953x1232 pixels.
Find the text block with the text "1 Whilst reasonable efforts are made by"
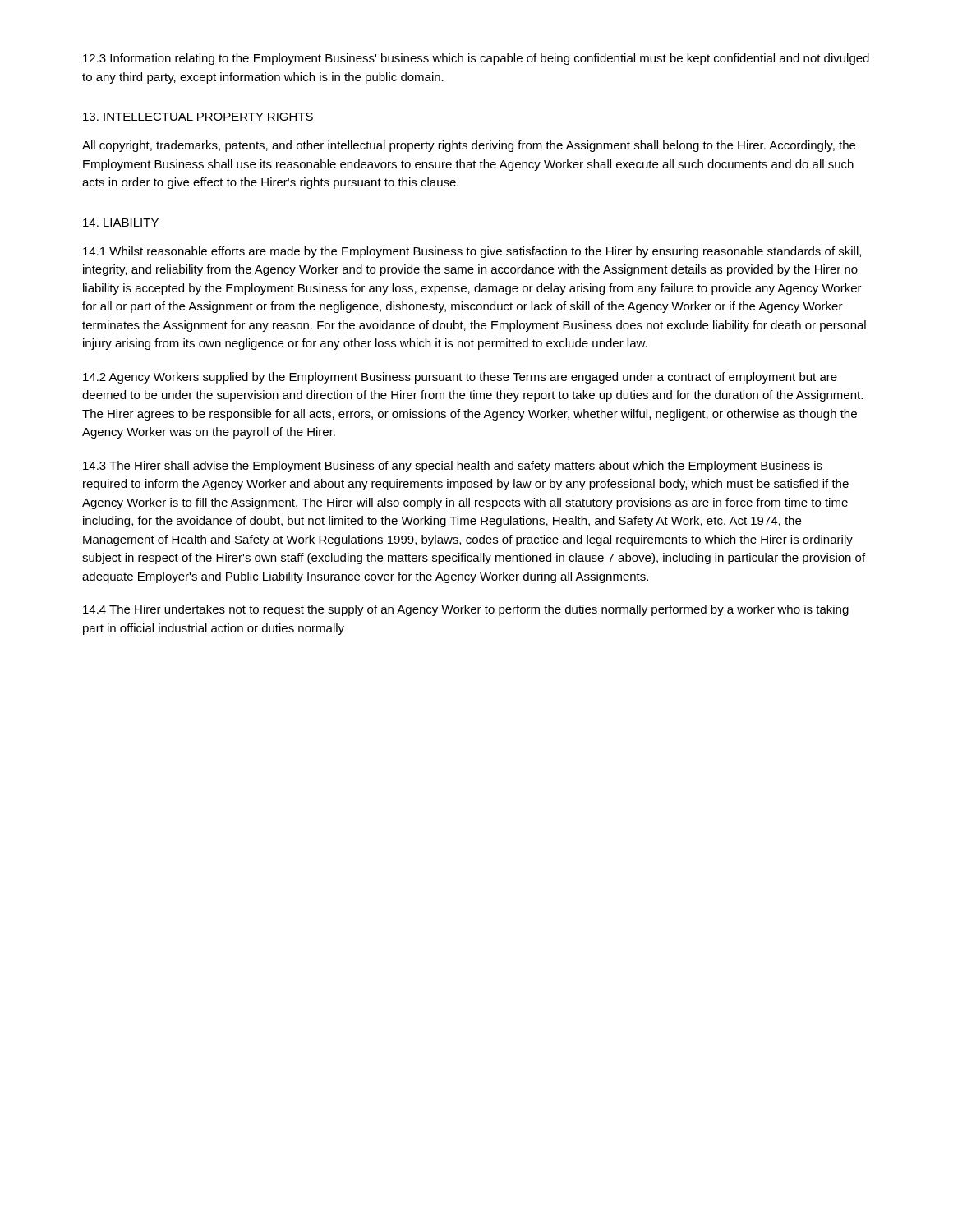pyautogui.click(x=474, y=297)
